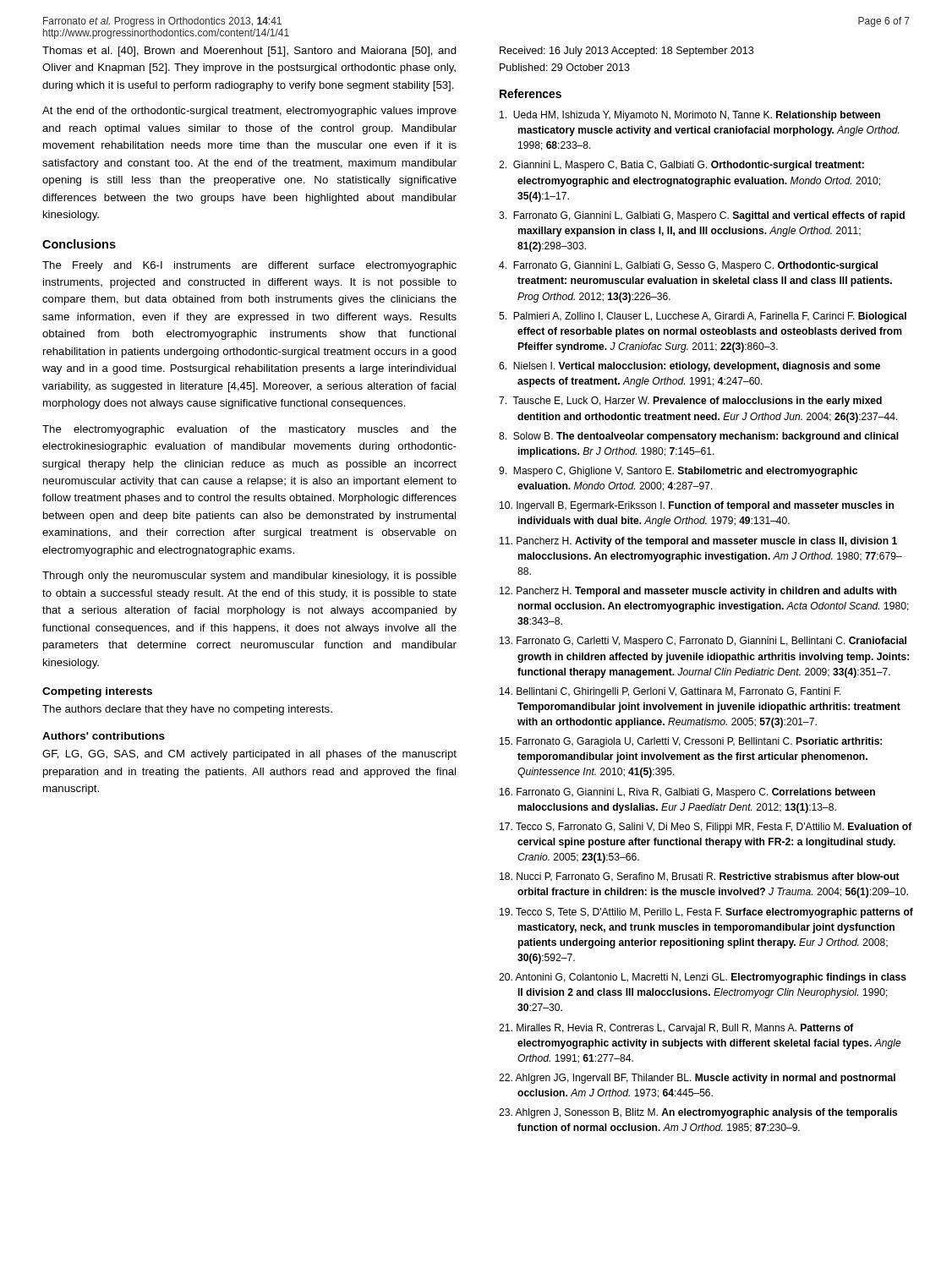Locate the block starting "Ueda HM, Ishizuda Y,"
The image size is (952, 1268).
[x=690, y=116]
